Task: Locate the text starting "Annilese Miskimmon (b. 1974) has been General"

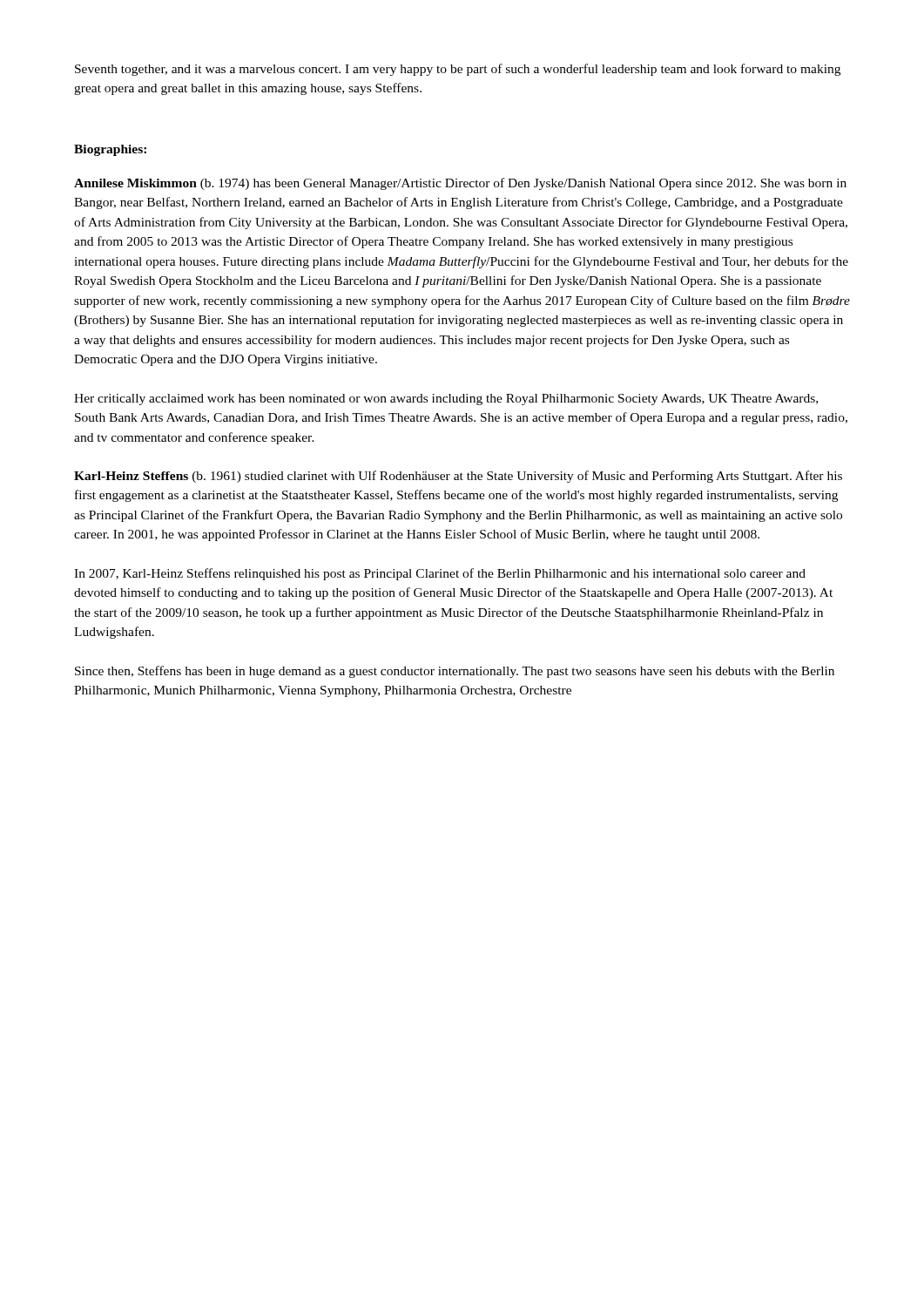Action: (462, 271)
